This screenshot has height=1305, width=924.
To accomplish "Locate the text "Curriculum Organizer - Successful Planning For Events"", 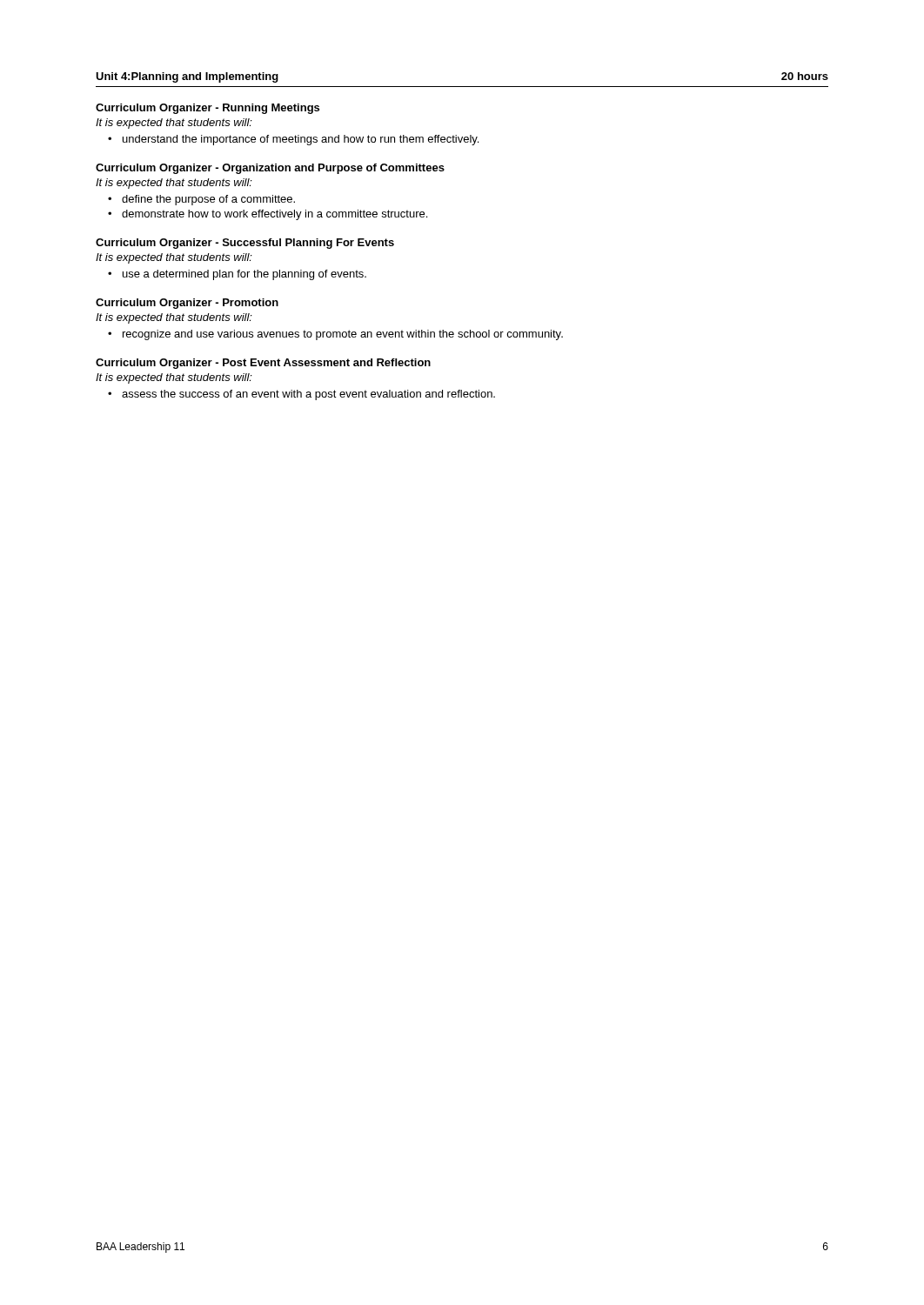I will [245, 242].
